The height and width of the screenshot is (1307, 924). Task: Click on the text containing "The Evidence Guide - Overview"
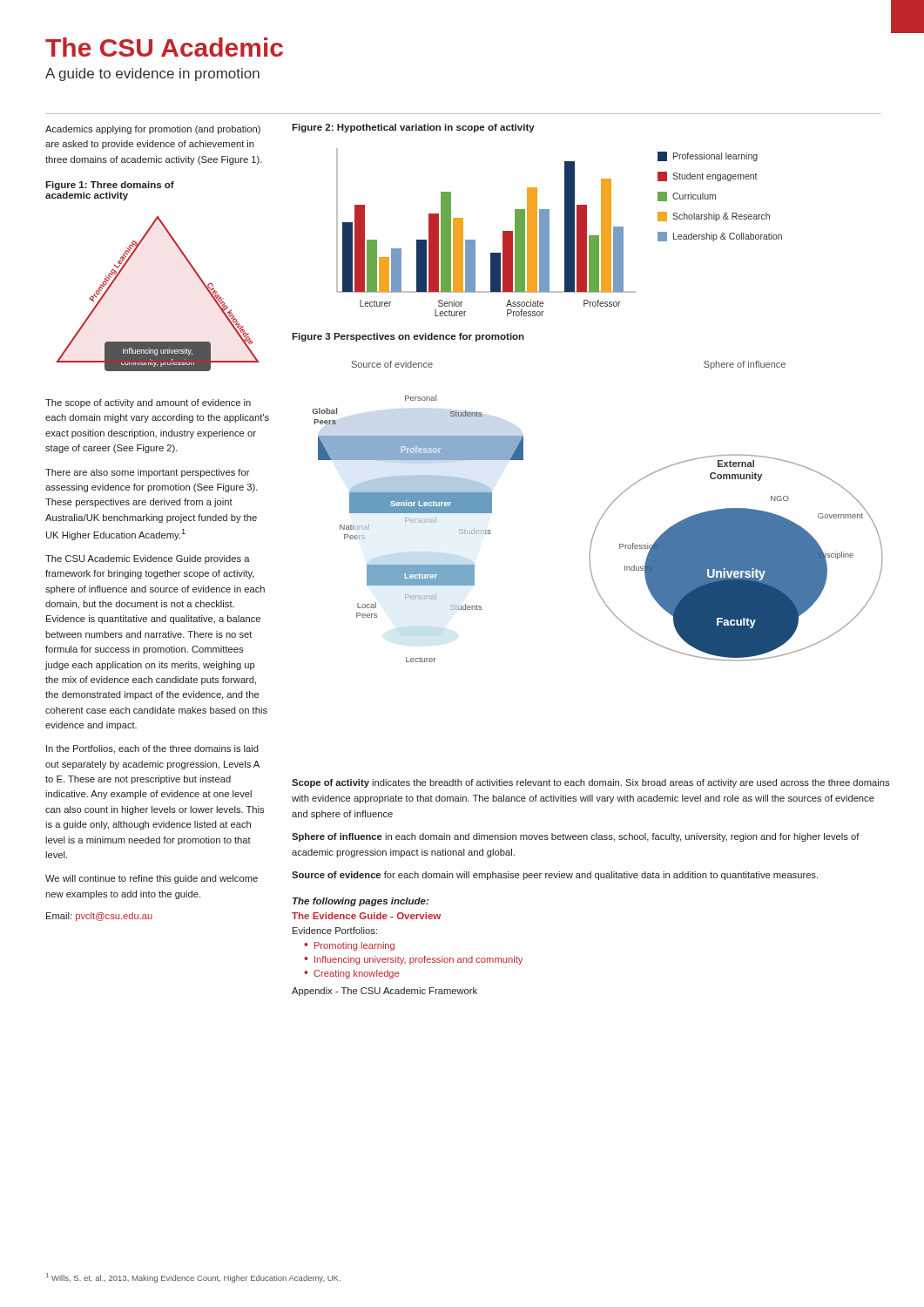(366, 915)
